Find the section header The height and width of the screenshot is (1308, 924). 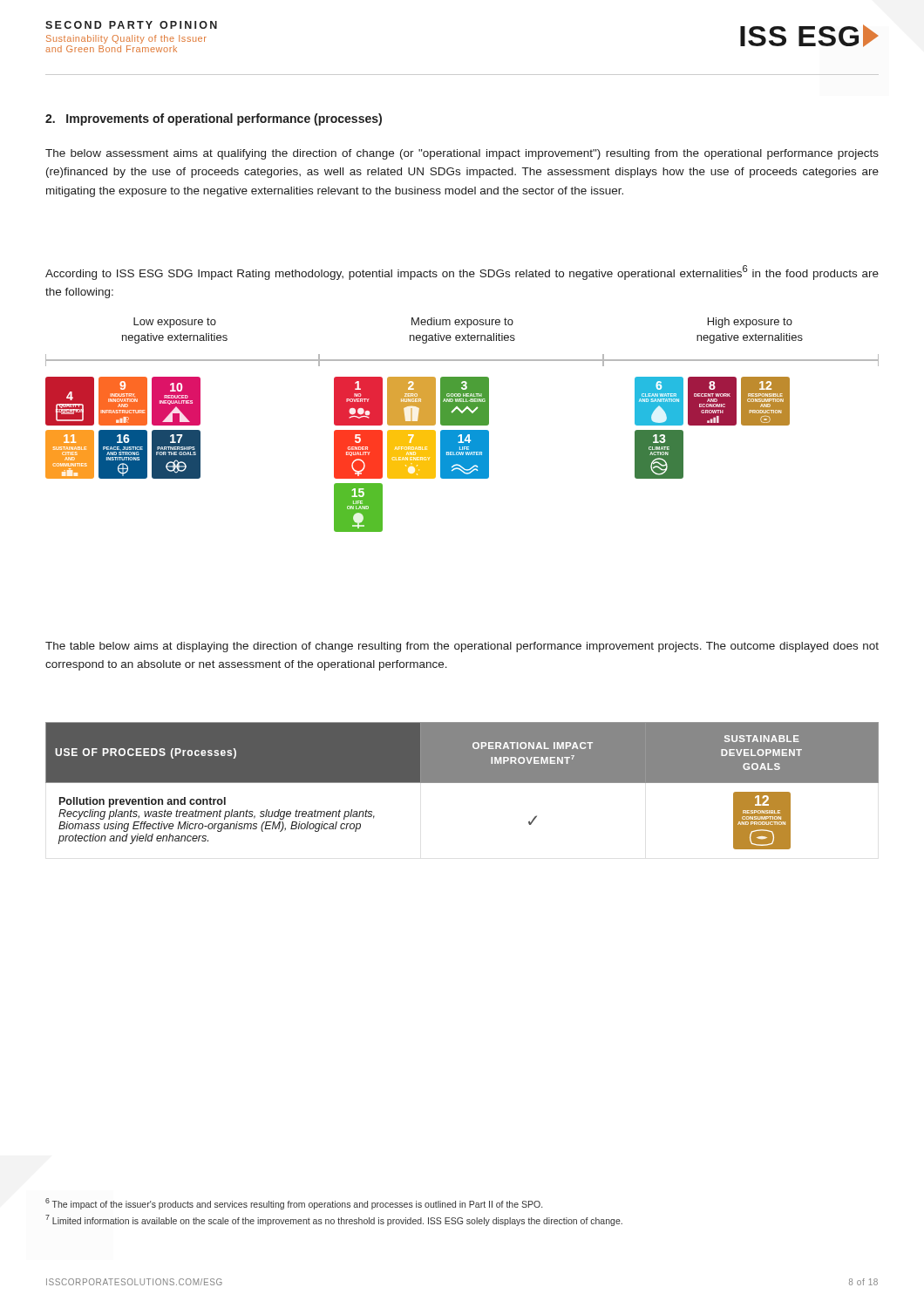point(214,119)
